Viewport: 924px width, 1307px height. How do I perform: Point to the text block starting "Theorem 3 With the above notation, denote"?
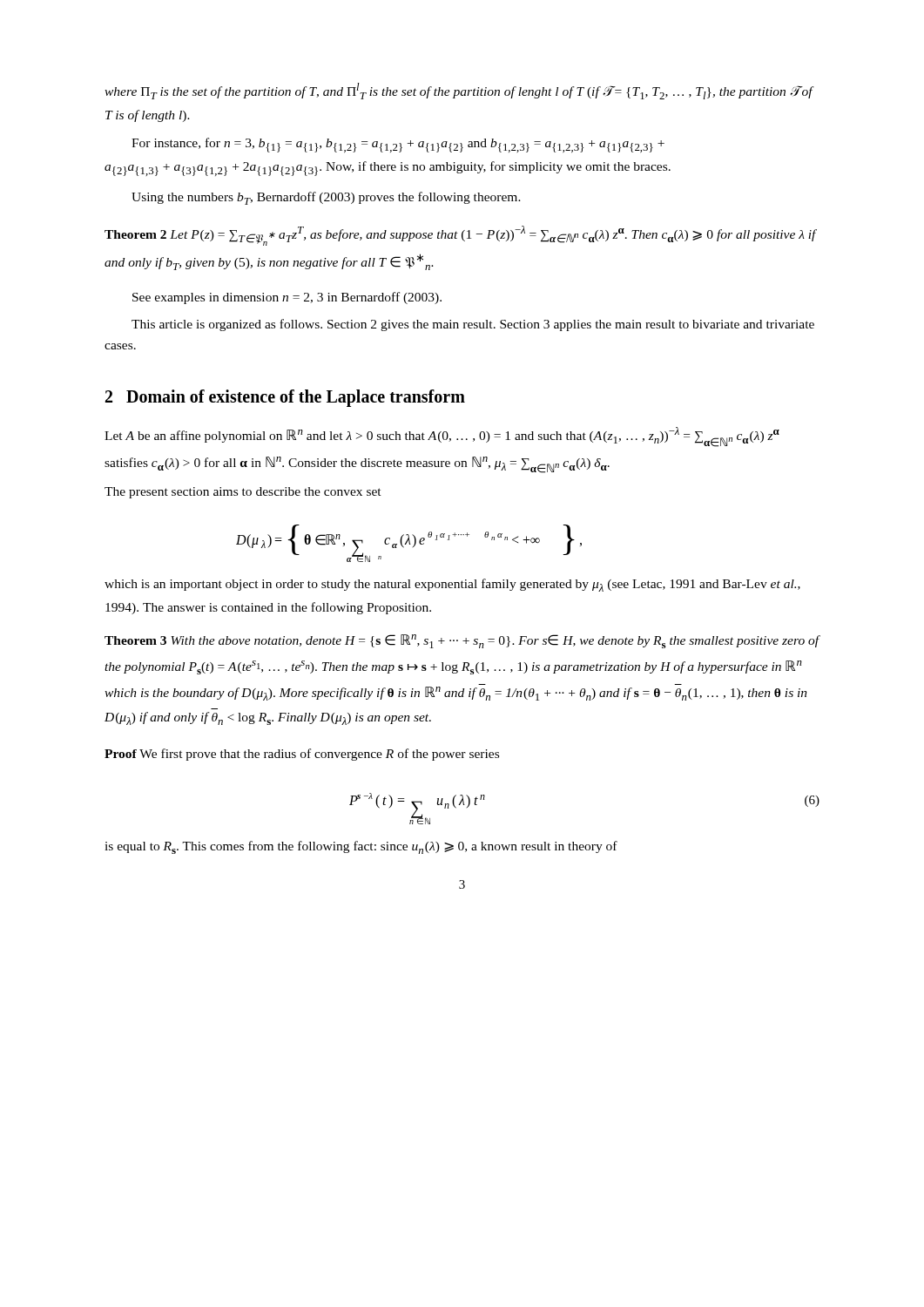(462, 678)
